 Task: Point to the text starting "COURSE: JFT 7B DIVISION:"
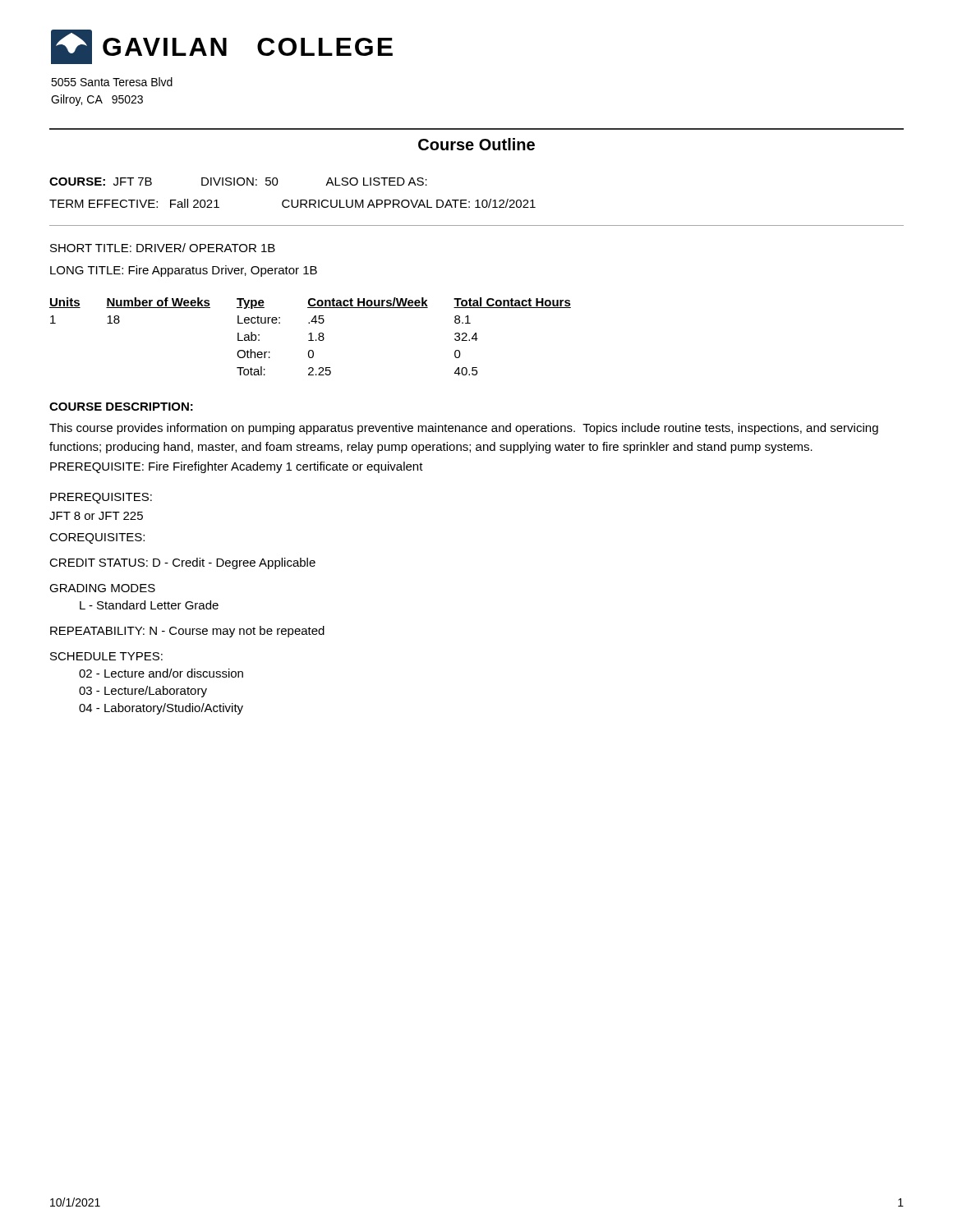coord(239,181)
